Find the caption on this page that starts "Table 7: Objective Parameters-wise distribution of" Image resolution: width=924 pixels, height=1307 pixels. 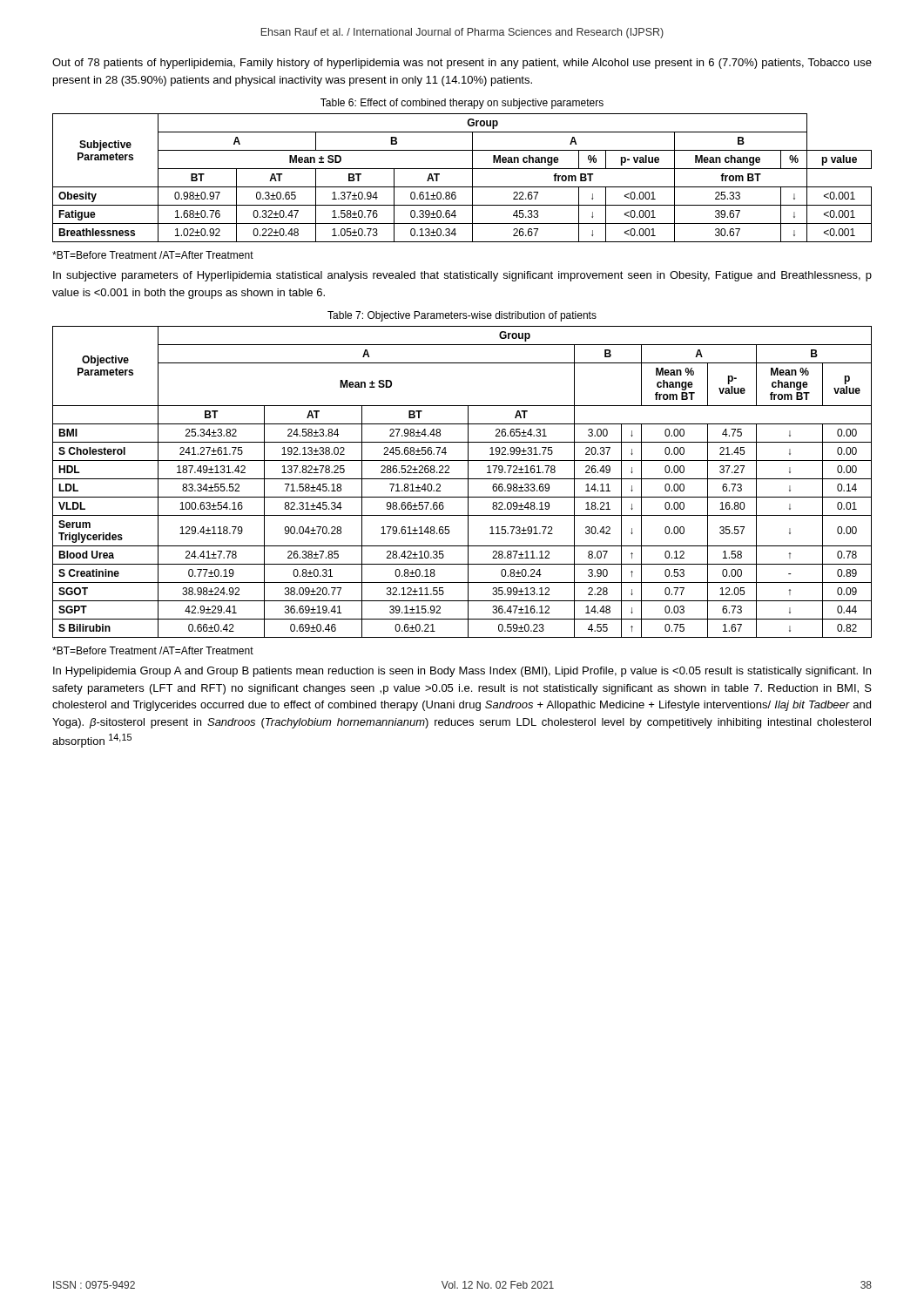point(462,315)
